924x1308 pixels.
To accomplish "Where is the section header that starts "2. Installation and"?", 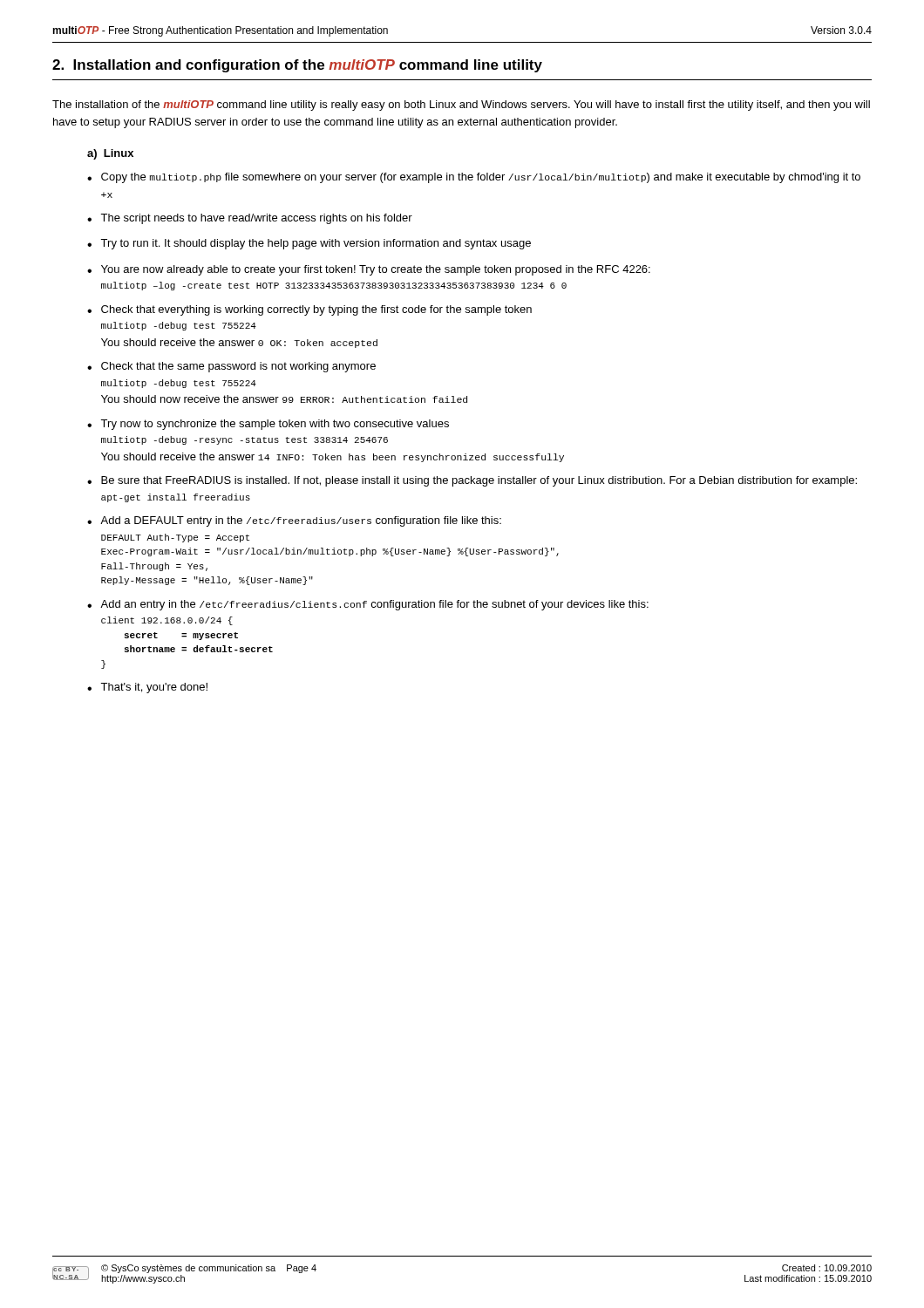I will [297, 65].
